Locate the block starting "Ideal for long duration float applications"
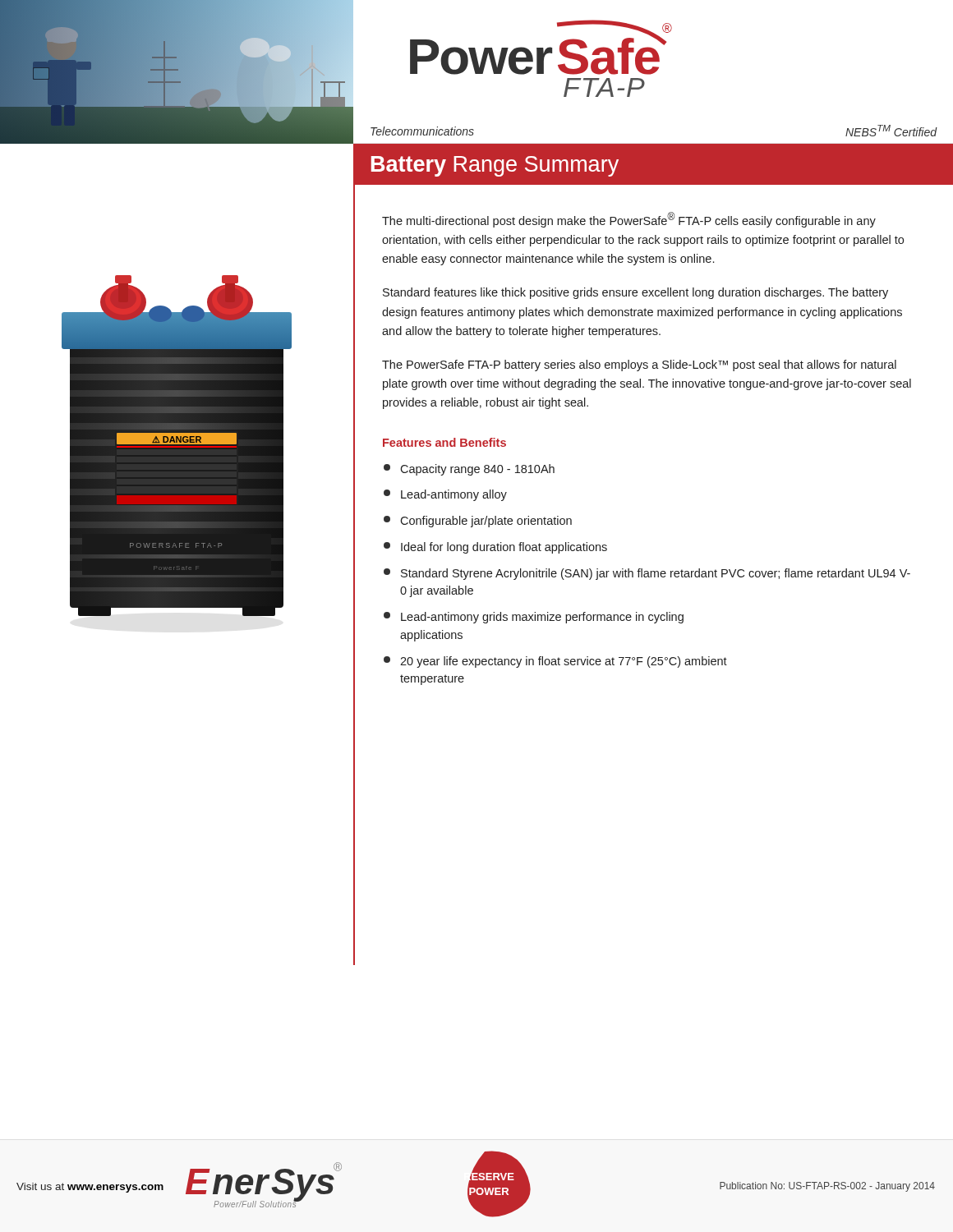This screenshot has width=953, height=1232. coord(496,547)
